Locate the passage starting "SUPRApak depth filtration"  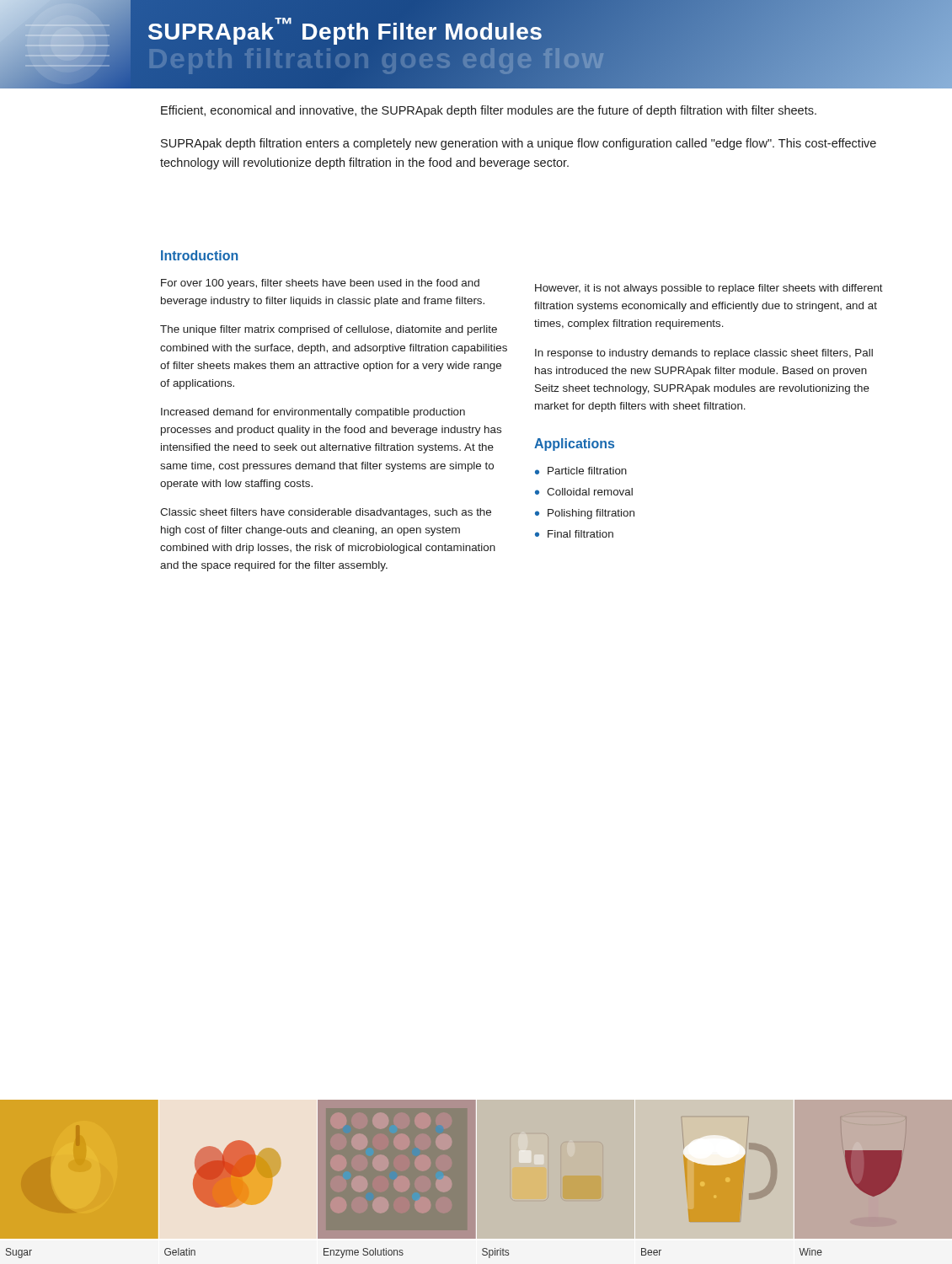point(518,153)
